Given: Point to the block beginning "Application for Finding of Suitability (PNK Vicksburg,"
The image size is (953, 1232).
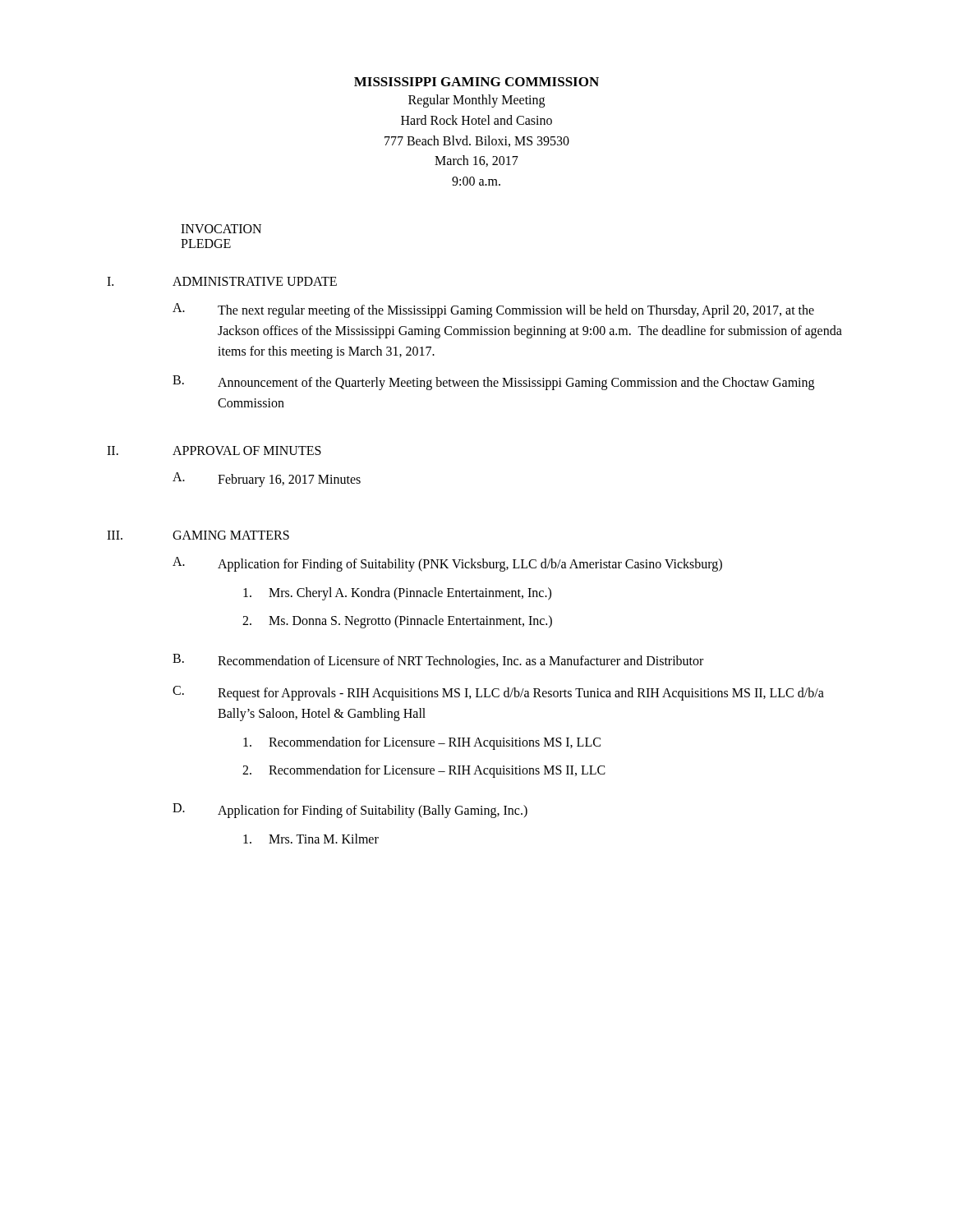Looking at the screenshot, I should [x=470, y=564].
